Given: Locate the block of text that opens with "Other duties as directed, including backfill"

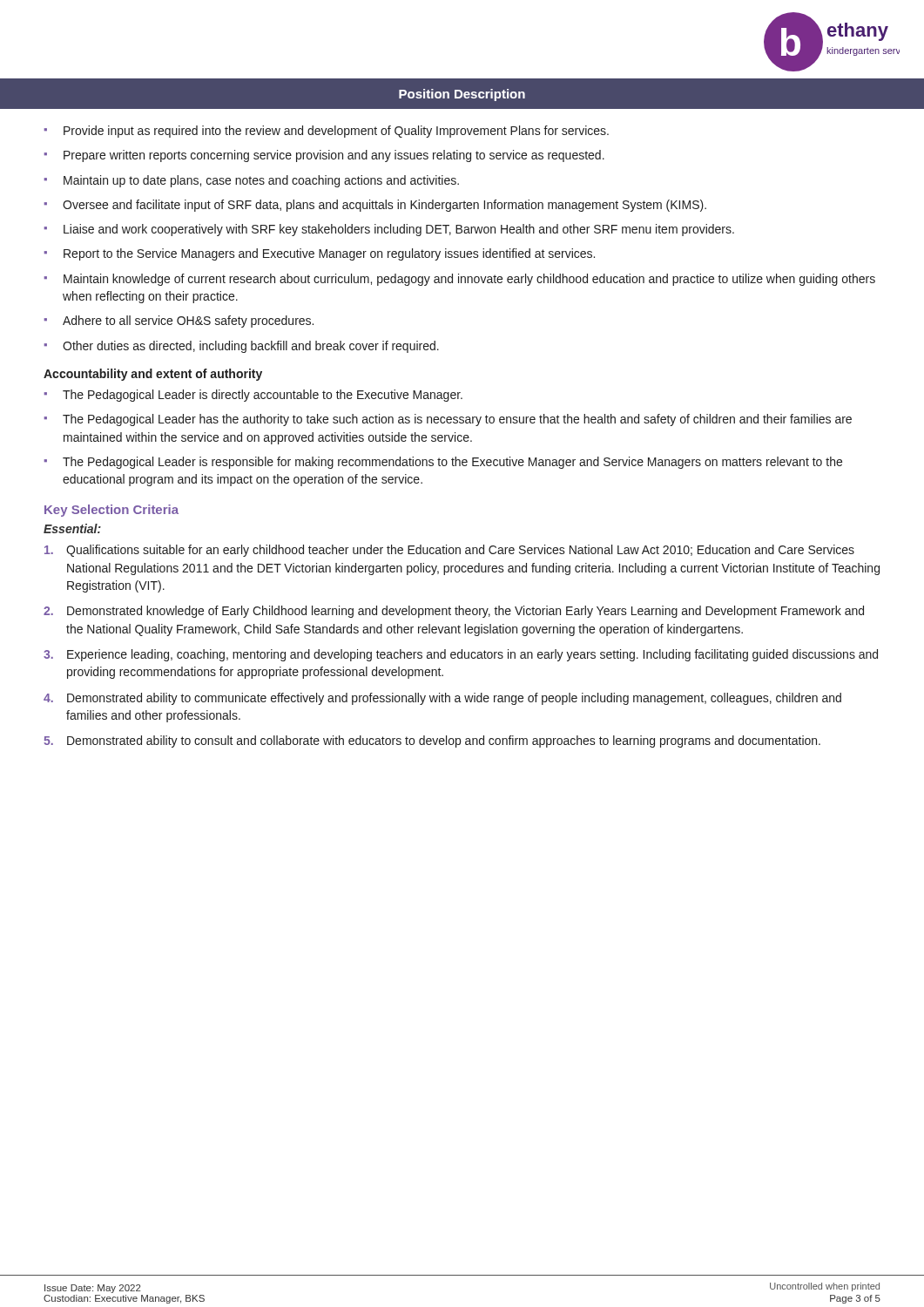Looking at the screenshot, I should pos(251,346).
